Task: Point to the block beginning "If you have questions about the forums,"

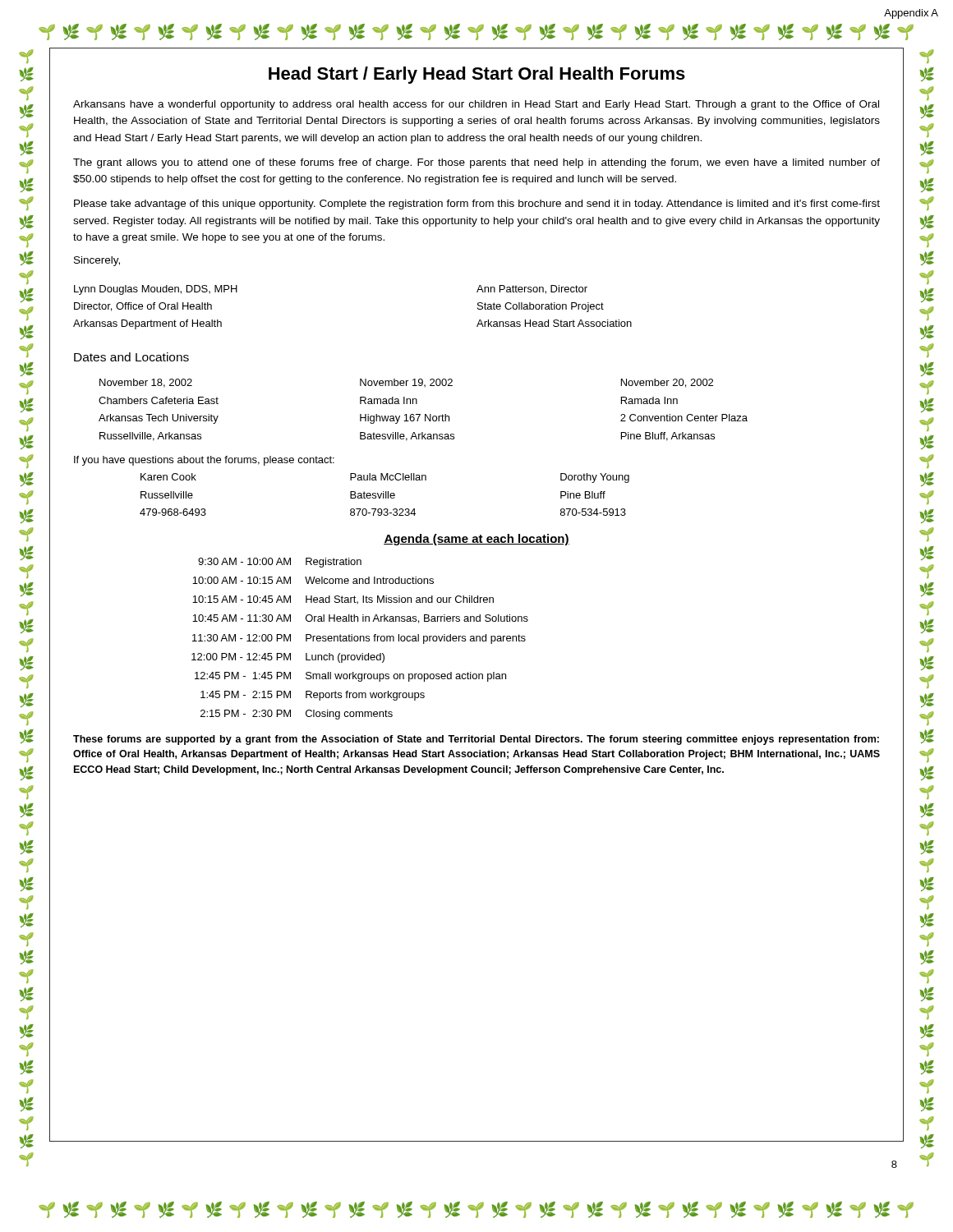Action: (204, 460)
